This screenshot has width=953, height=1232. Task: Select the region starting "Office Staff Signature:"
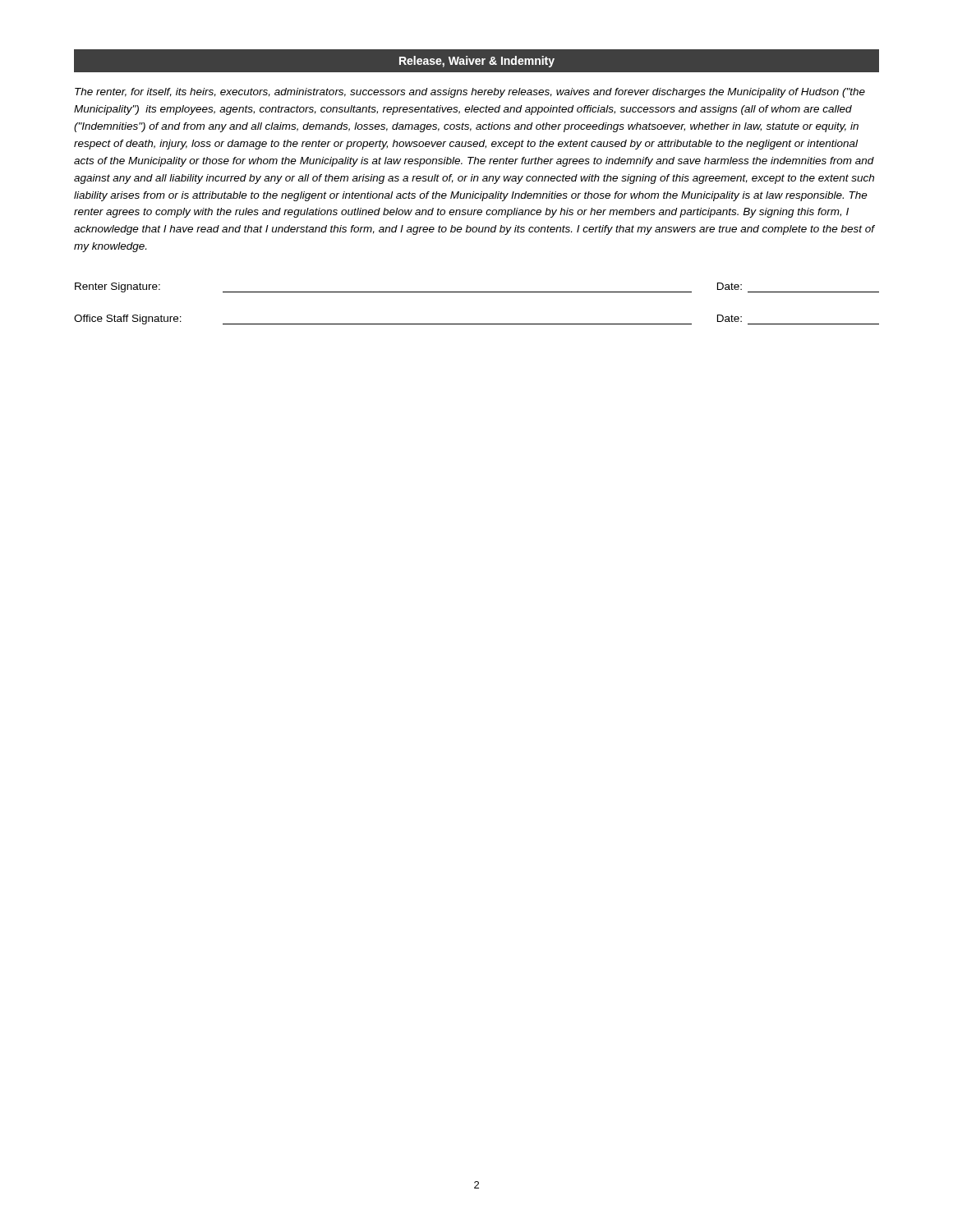[476, 318]
